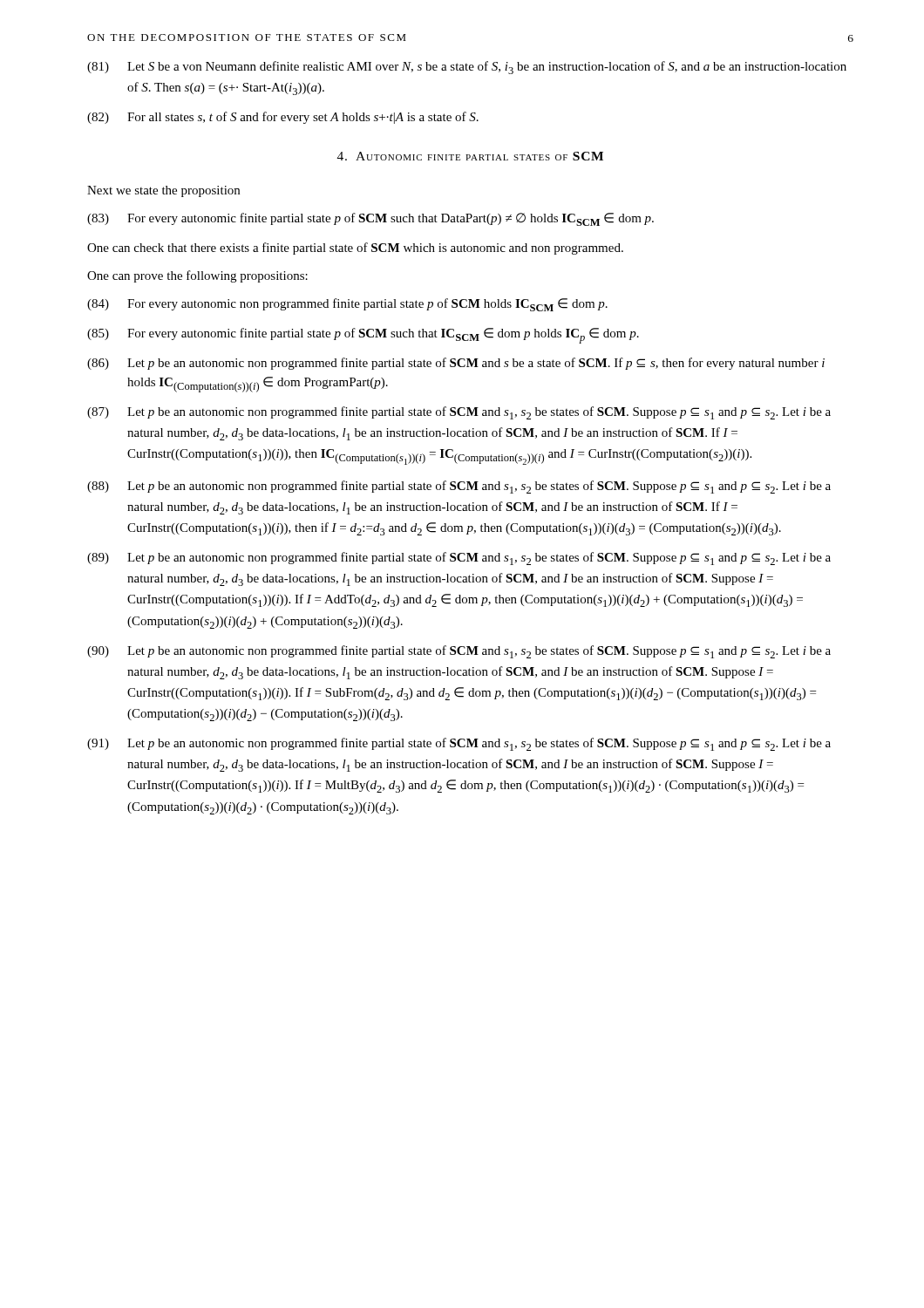The height and width of the screenshot is (1308, 924).
Task: Where is the passage that starts "(89) Let p be"?
Action: coord(471,591)
